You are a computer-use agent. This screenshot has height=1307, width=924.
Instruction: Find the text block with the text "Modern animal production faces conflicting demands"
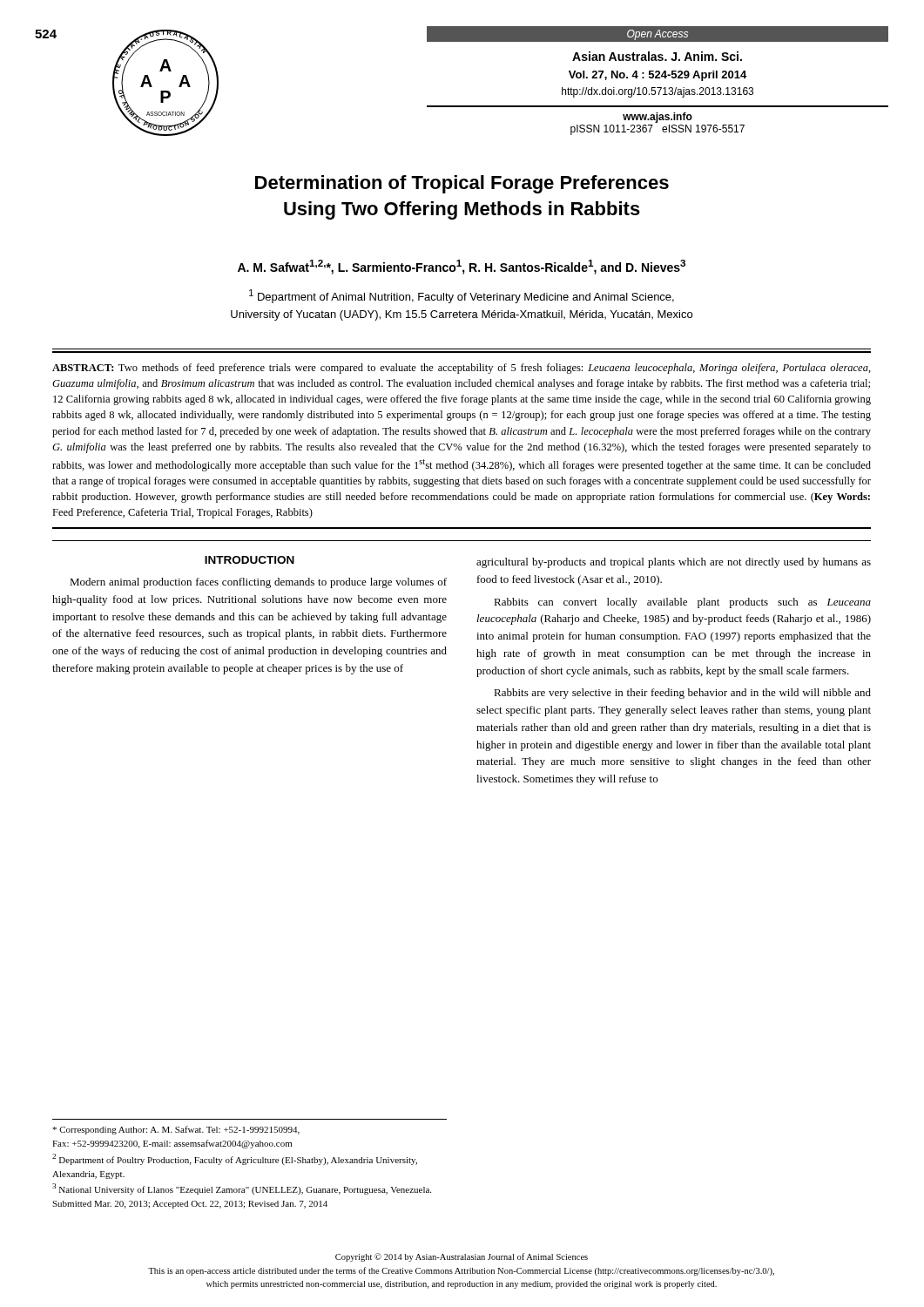[x=250, y=625]
